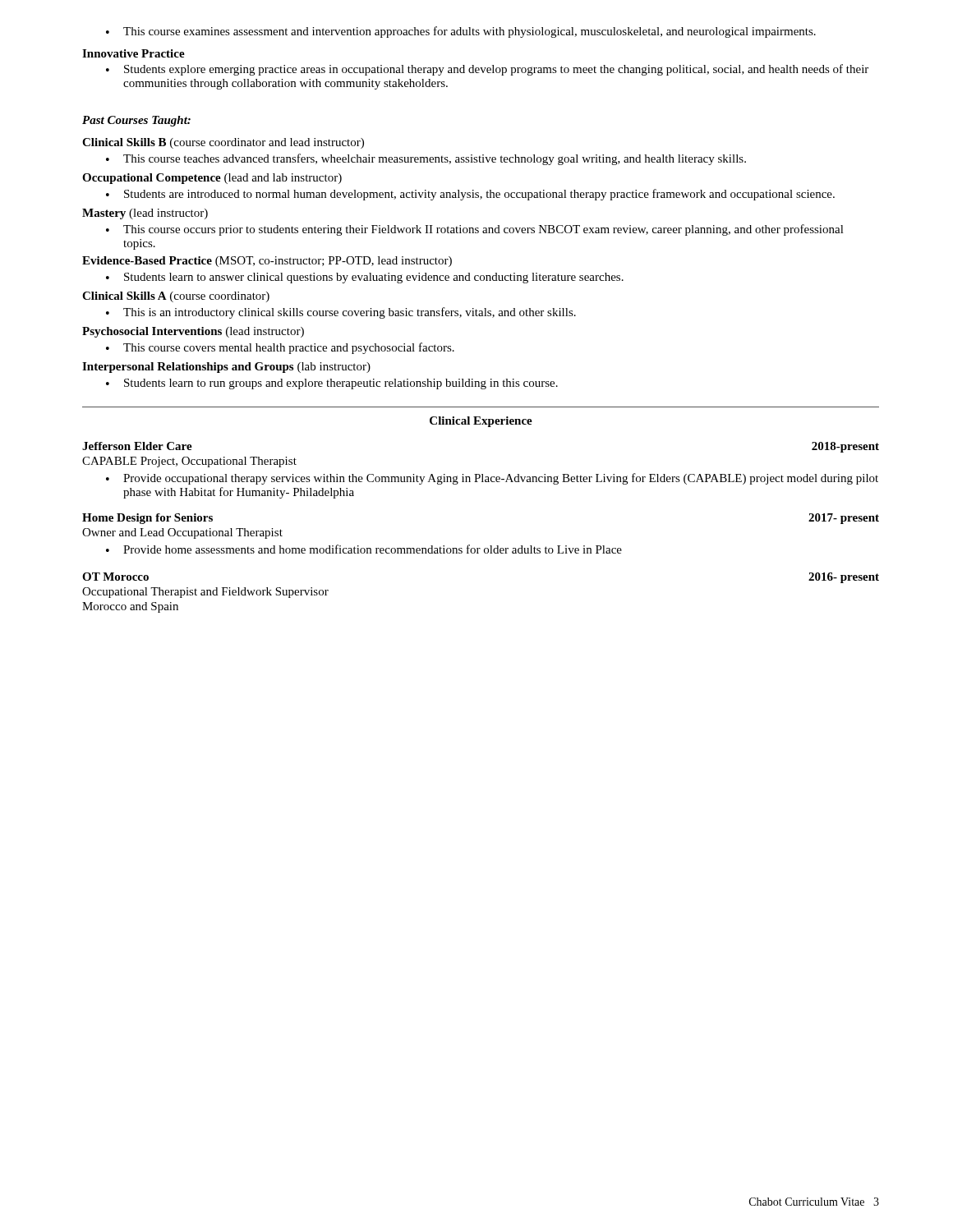Locate the list item with the text "• Students are introduced to normal human development,"
The width and height of the screenshot is (953, 1232).
pos(492,195)
